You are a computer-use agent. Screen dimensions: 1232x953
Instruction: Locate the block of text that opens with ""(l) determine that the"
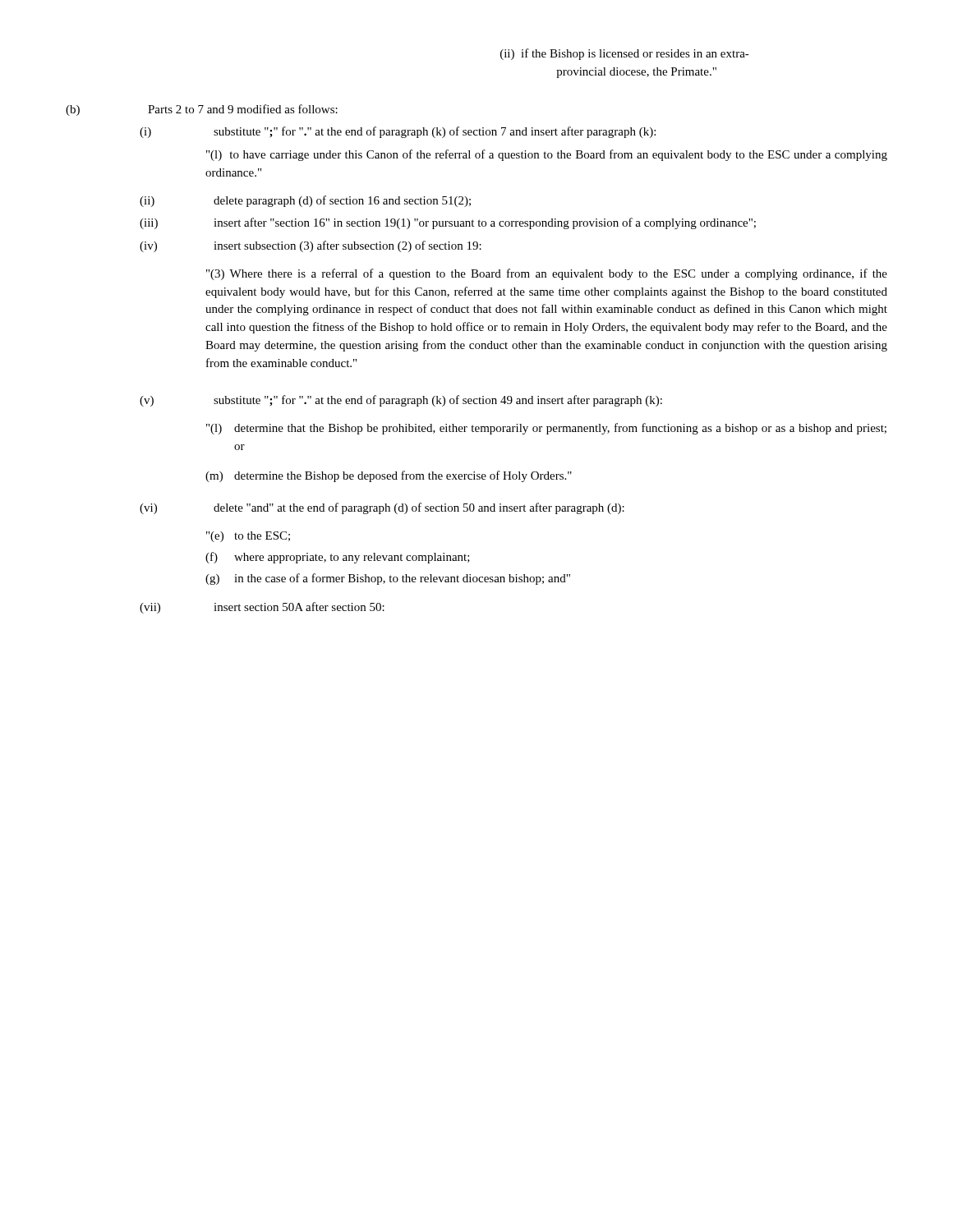tap(546, 438)
